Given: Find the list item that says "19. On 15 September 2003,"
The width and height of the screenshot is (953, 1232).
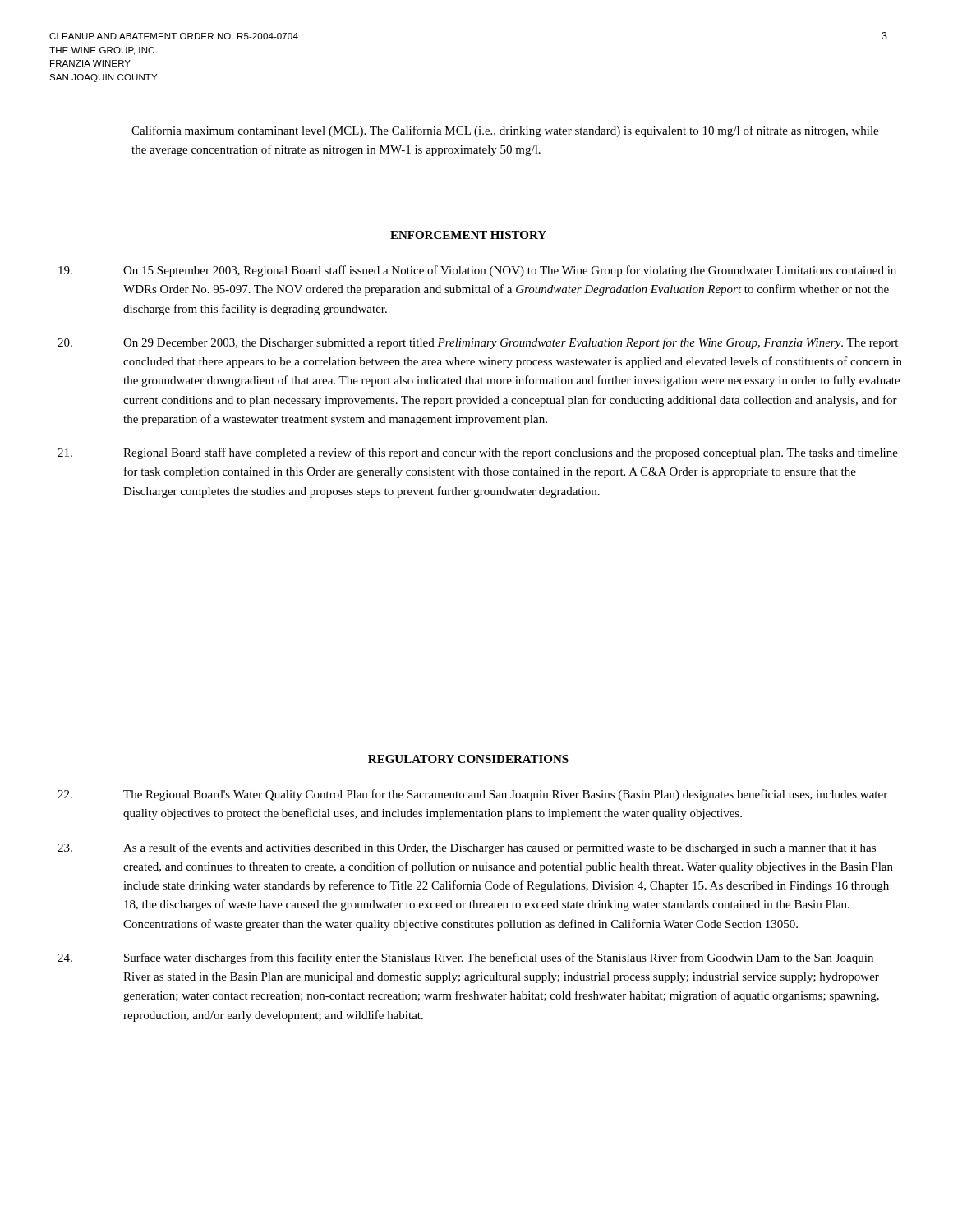Looking at the screenshot, I should click(x=476, y=290).
